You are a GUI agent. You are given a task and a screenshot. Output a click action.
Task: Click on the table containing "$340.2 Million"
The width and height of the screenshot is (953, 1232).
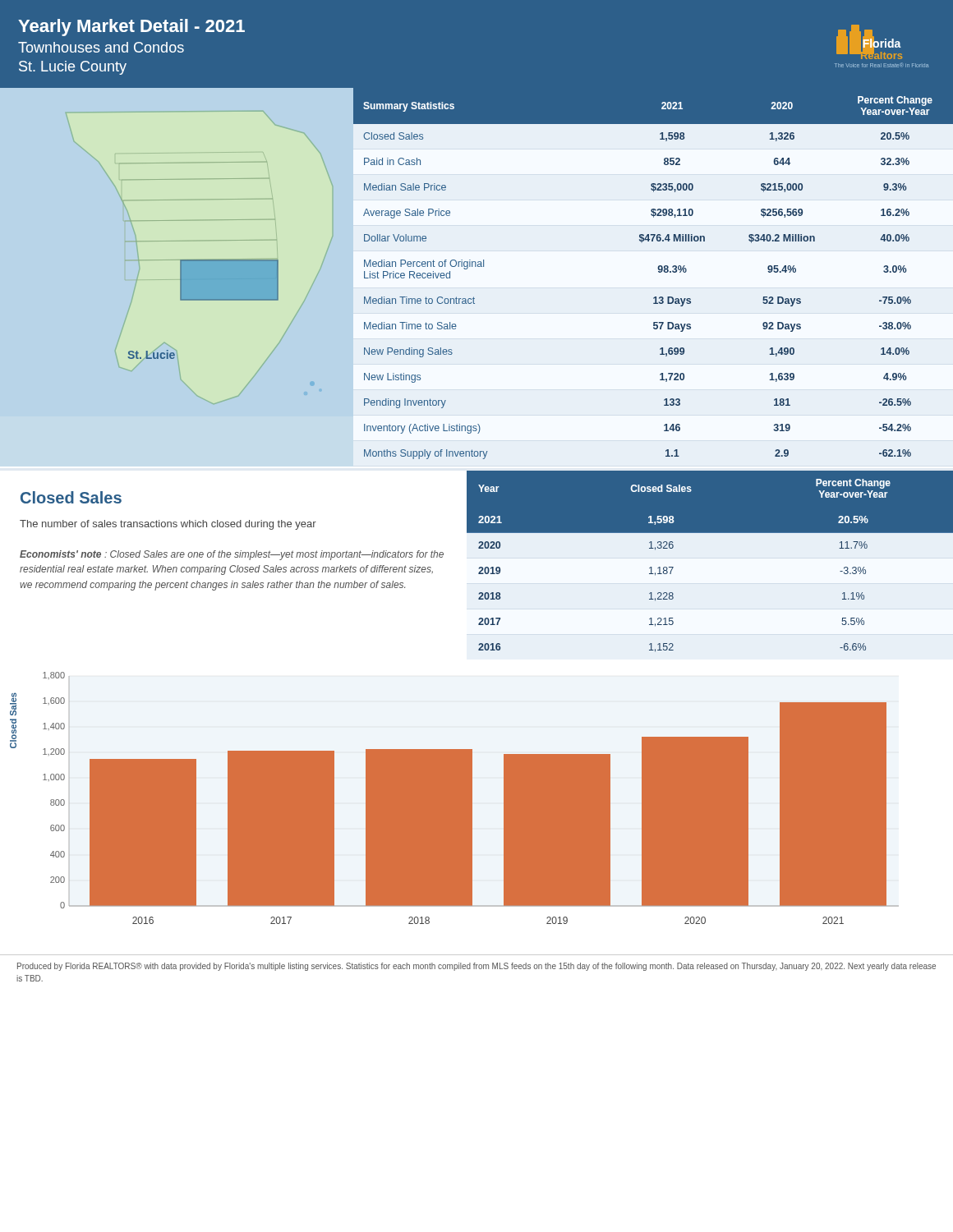point(653,278)
